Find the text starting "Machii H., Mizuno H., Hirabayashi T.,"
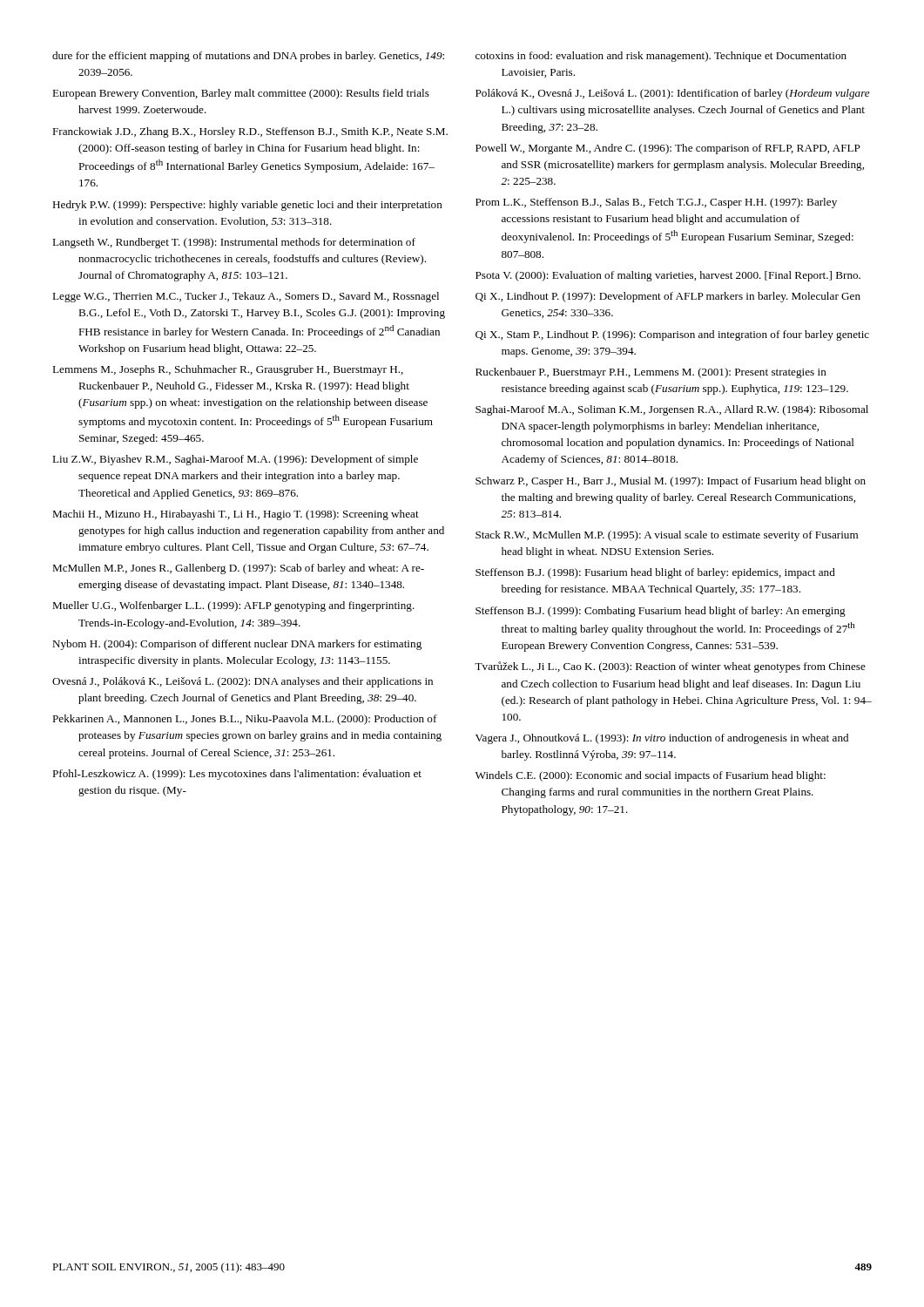Screen dimensions: 1307x924 pos(248,530)
